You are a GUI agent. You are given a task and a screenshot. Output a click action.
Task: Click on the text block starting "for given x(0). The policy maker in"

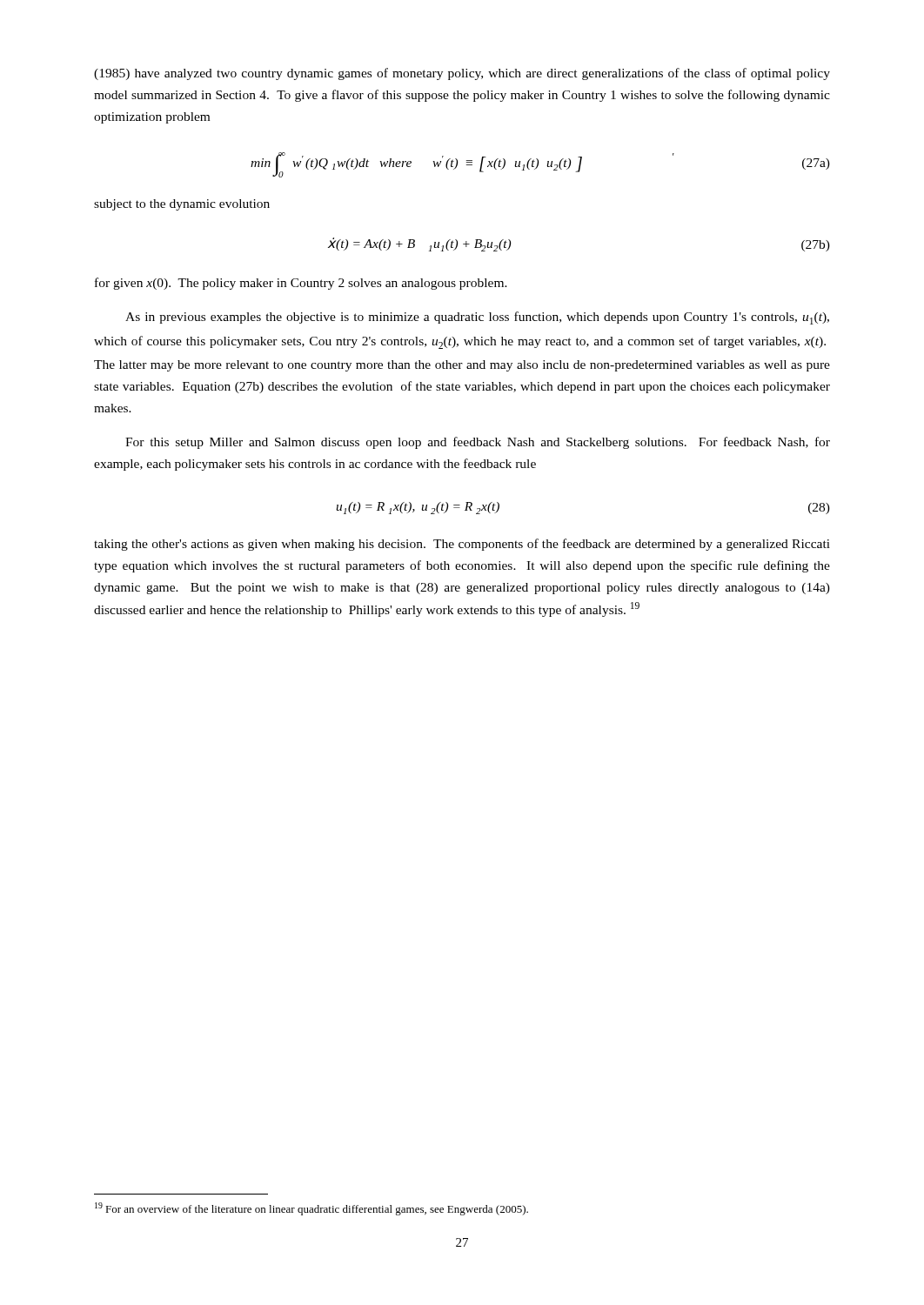pyautogui.click(x=462, y=283)
